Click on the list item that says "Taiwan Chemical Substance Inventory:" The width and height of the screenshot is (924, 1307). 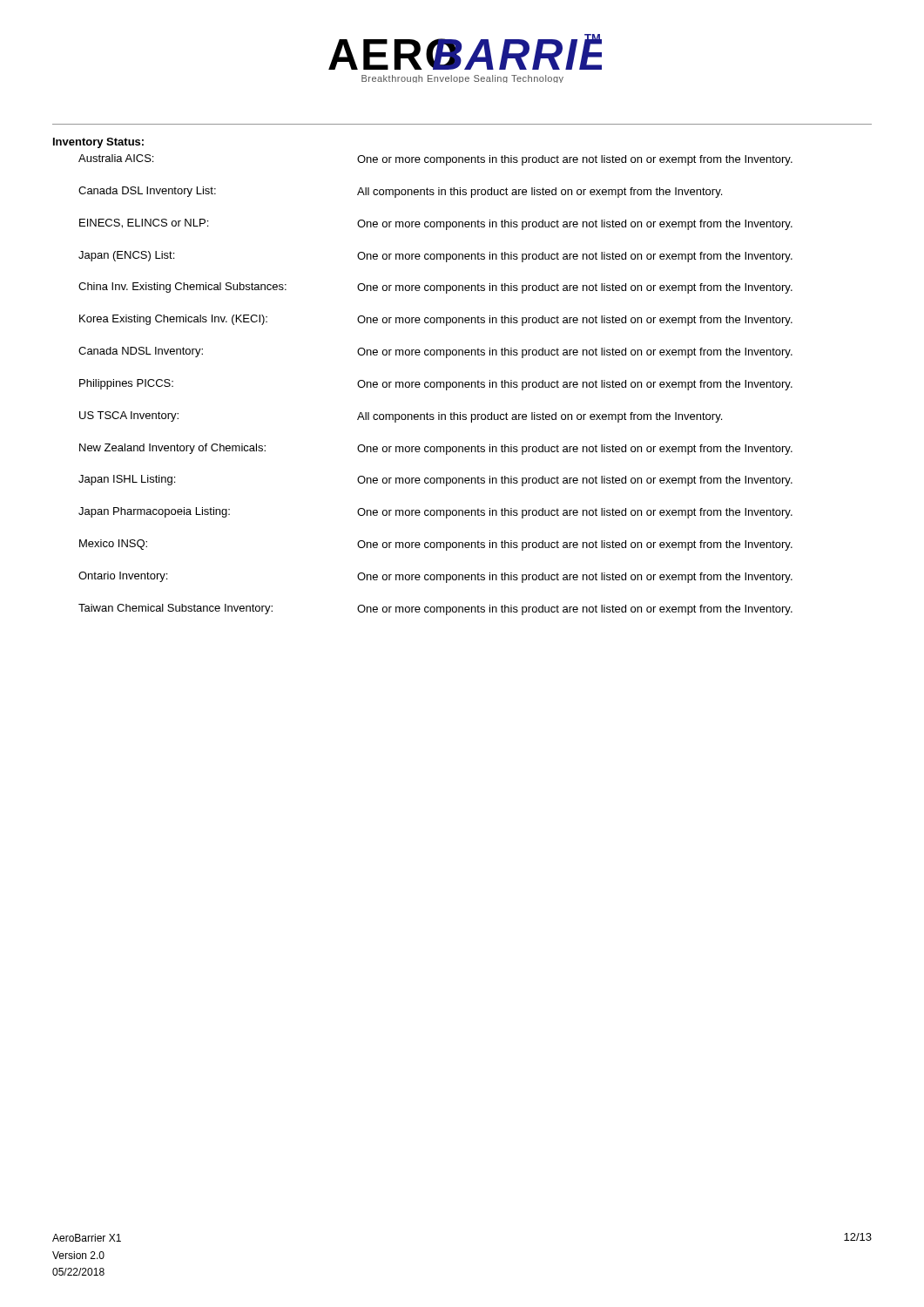(462, 609)
